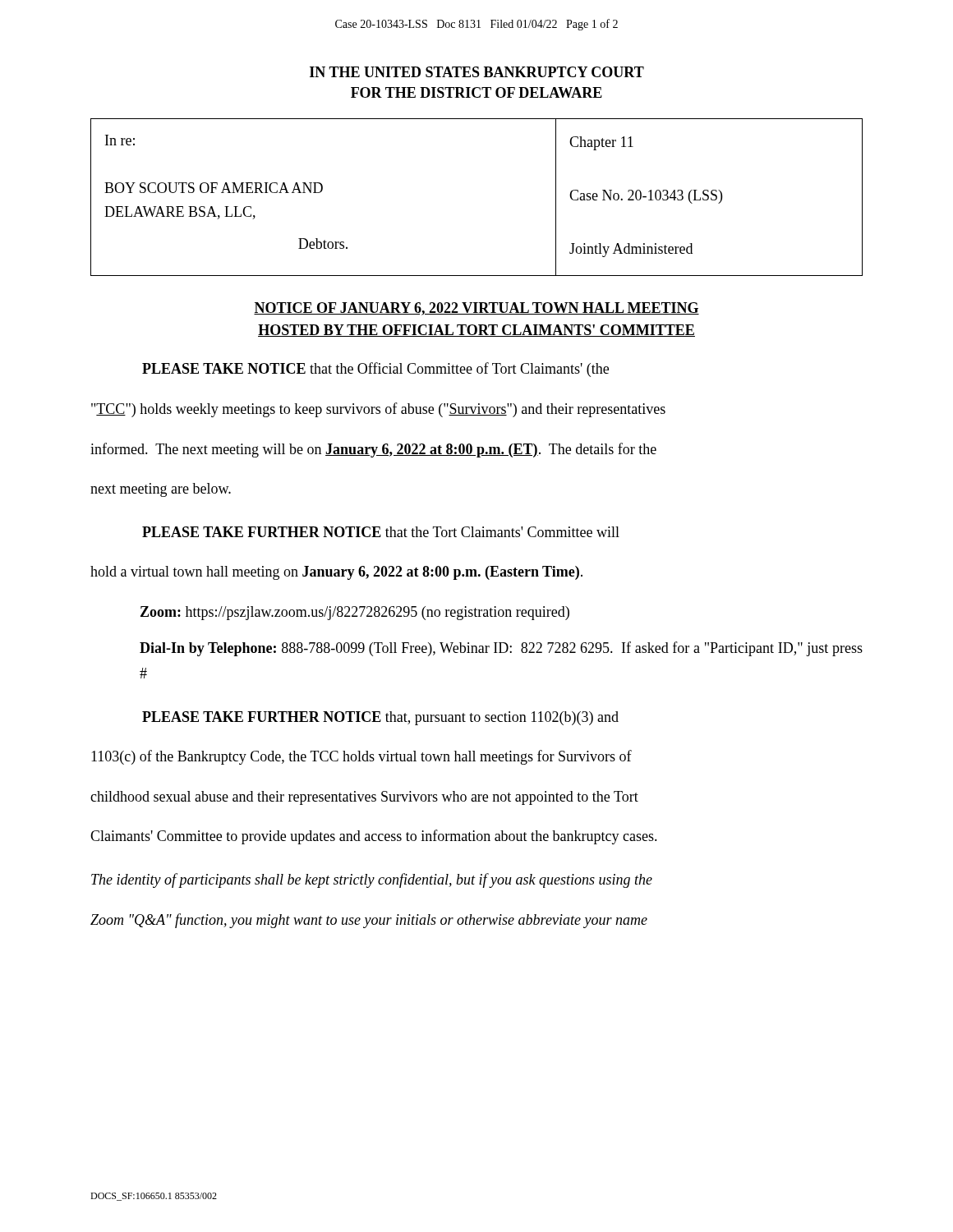Image resolution: width=953 pixels, height=1232 pixels.
Task: Click on the region starting "childhood sexual abuse and their representatives"
Action: click(364, 797)
